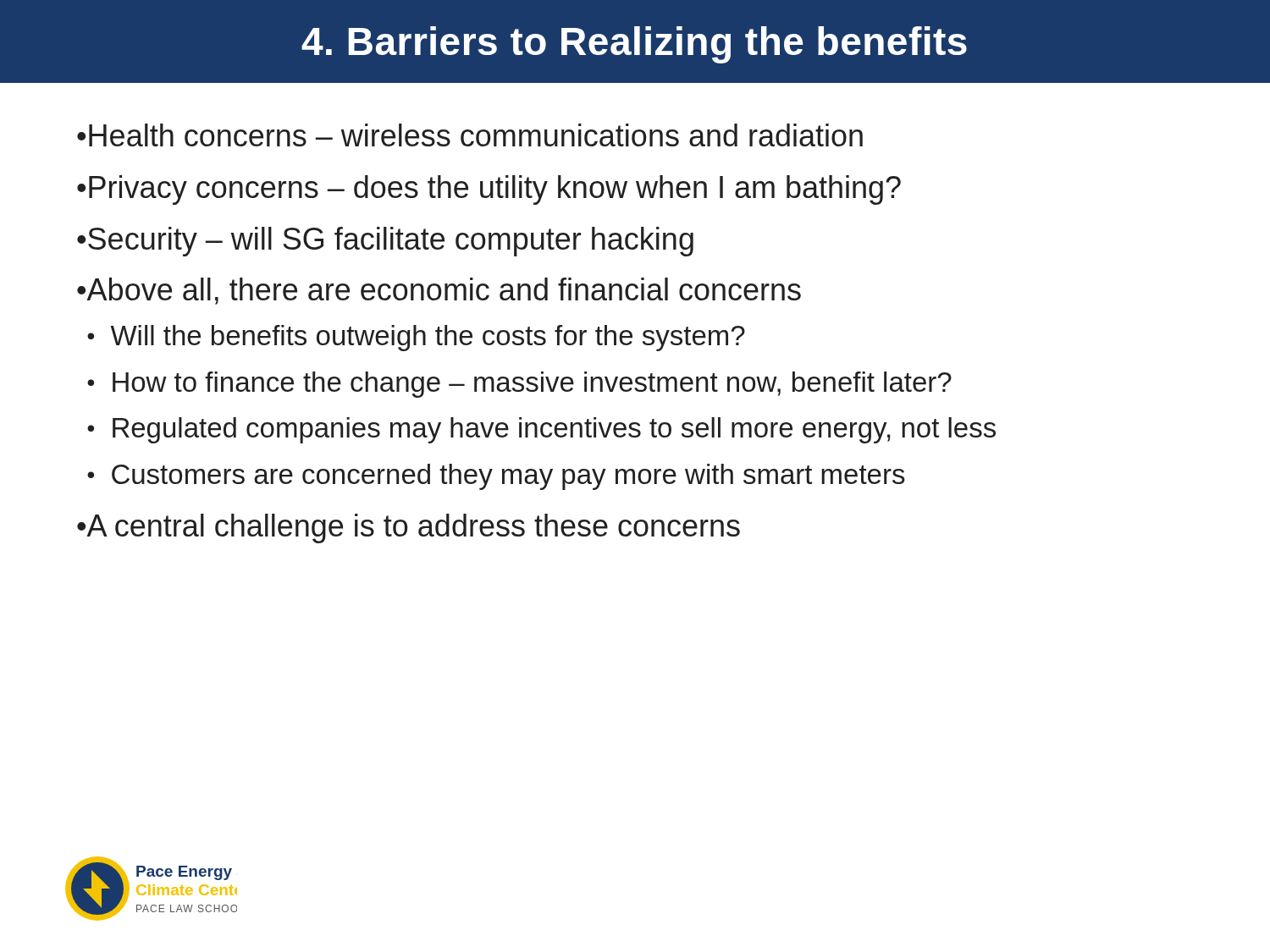Find the text block starting "• How to"
Image resolution: width=1270 pixels, height=952 pixels.
[520, 383]
